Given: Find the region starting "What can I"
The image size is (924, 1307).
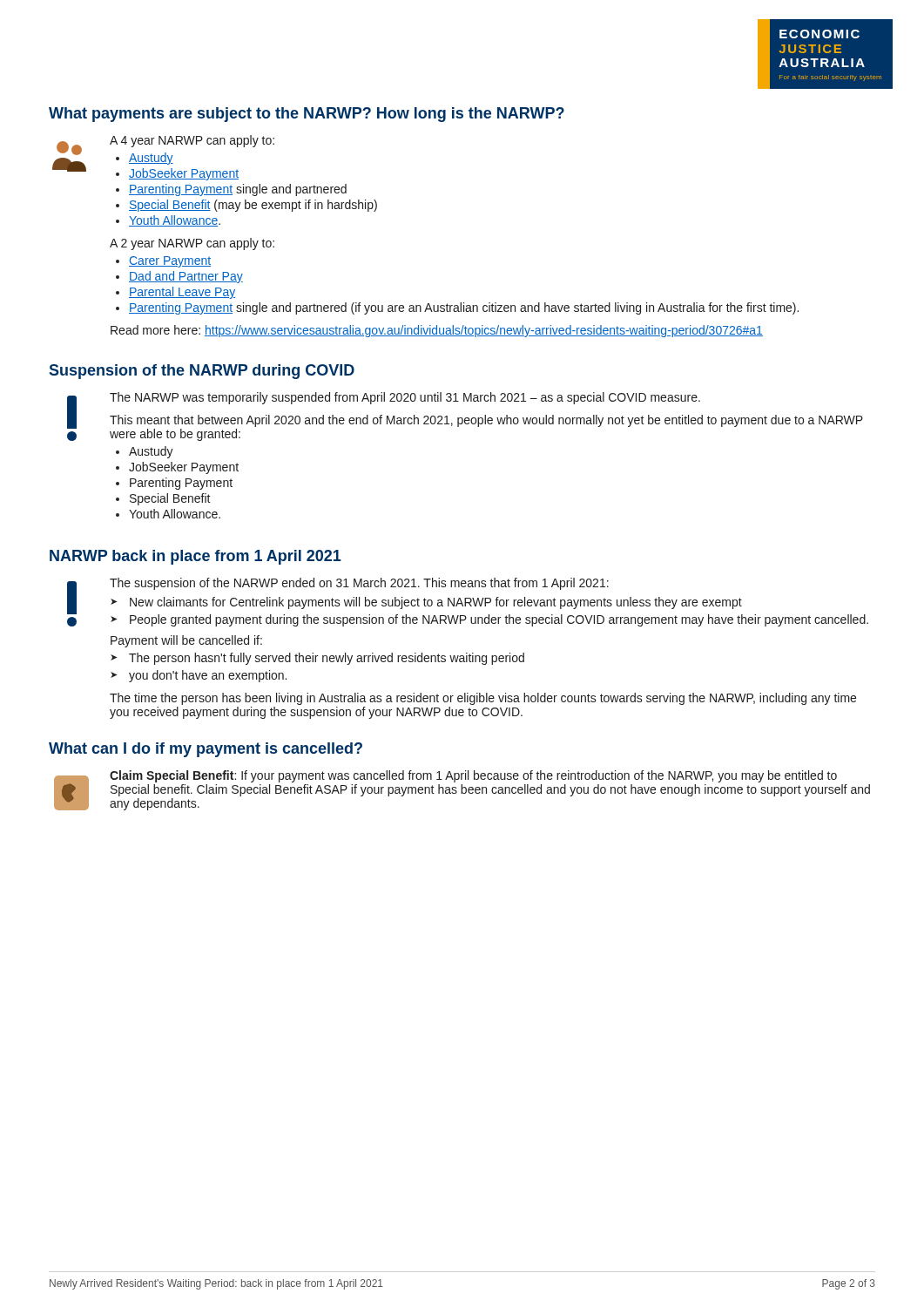Looking at the screenshot, I should point(206,748).
